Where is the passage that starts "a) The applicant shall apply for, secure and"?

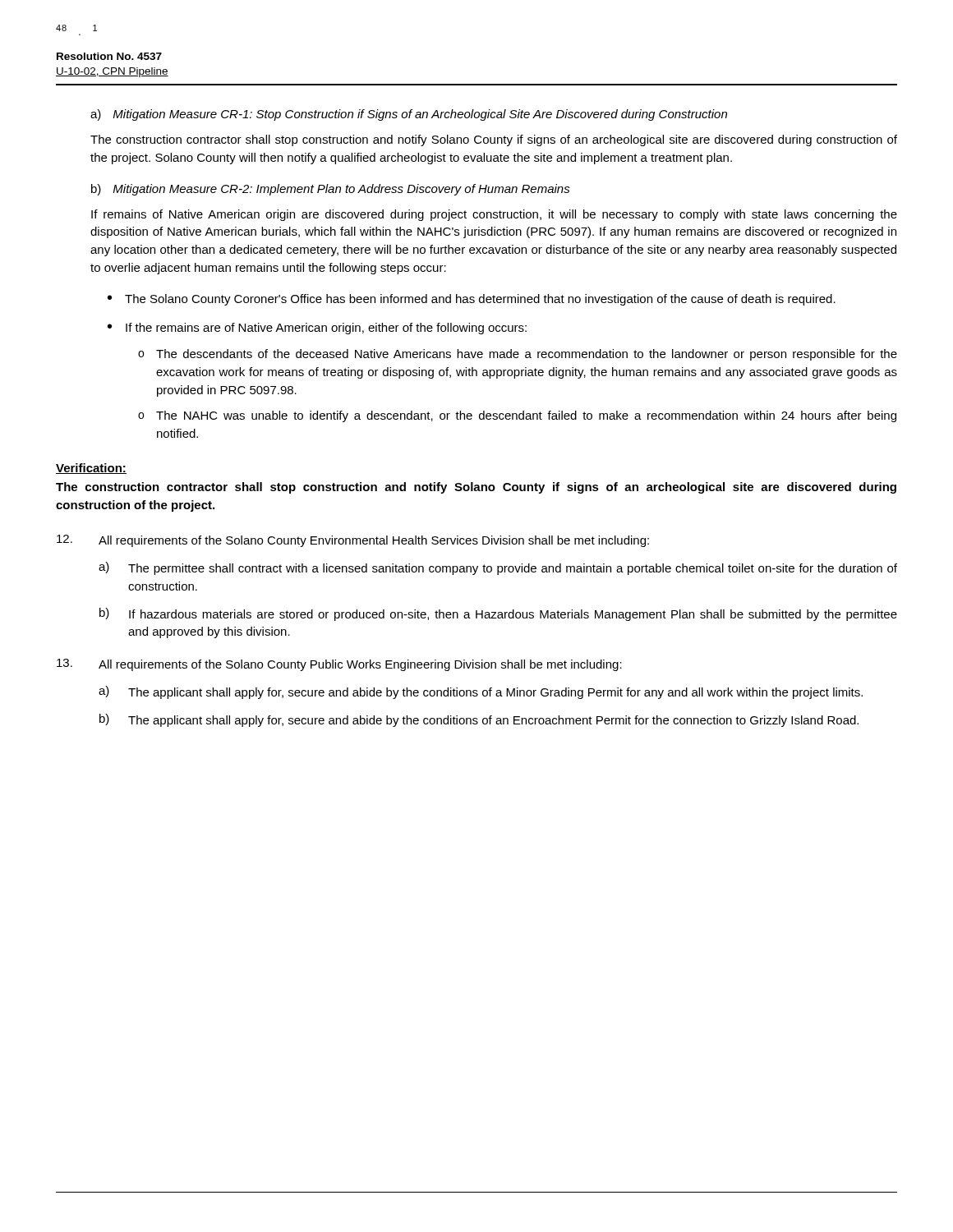pyautogui.click(x=498, y=692)
